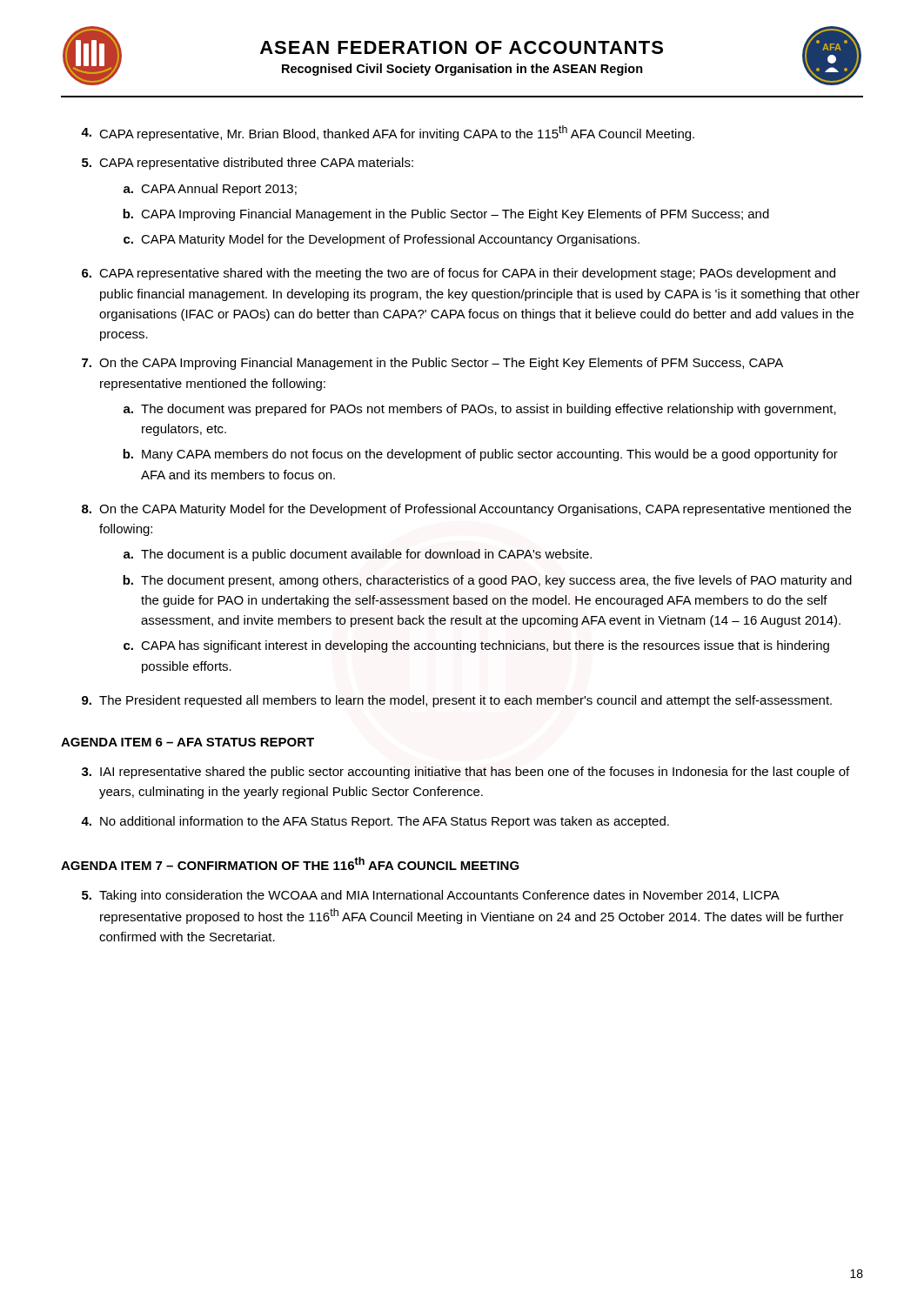Locate the list item containing "b. The document present,"

pyautogui.click(x=486, y=600)
